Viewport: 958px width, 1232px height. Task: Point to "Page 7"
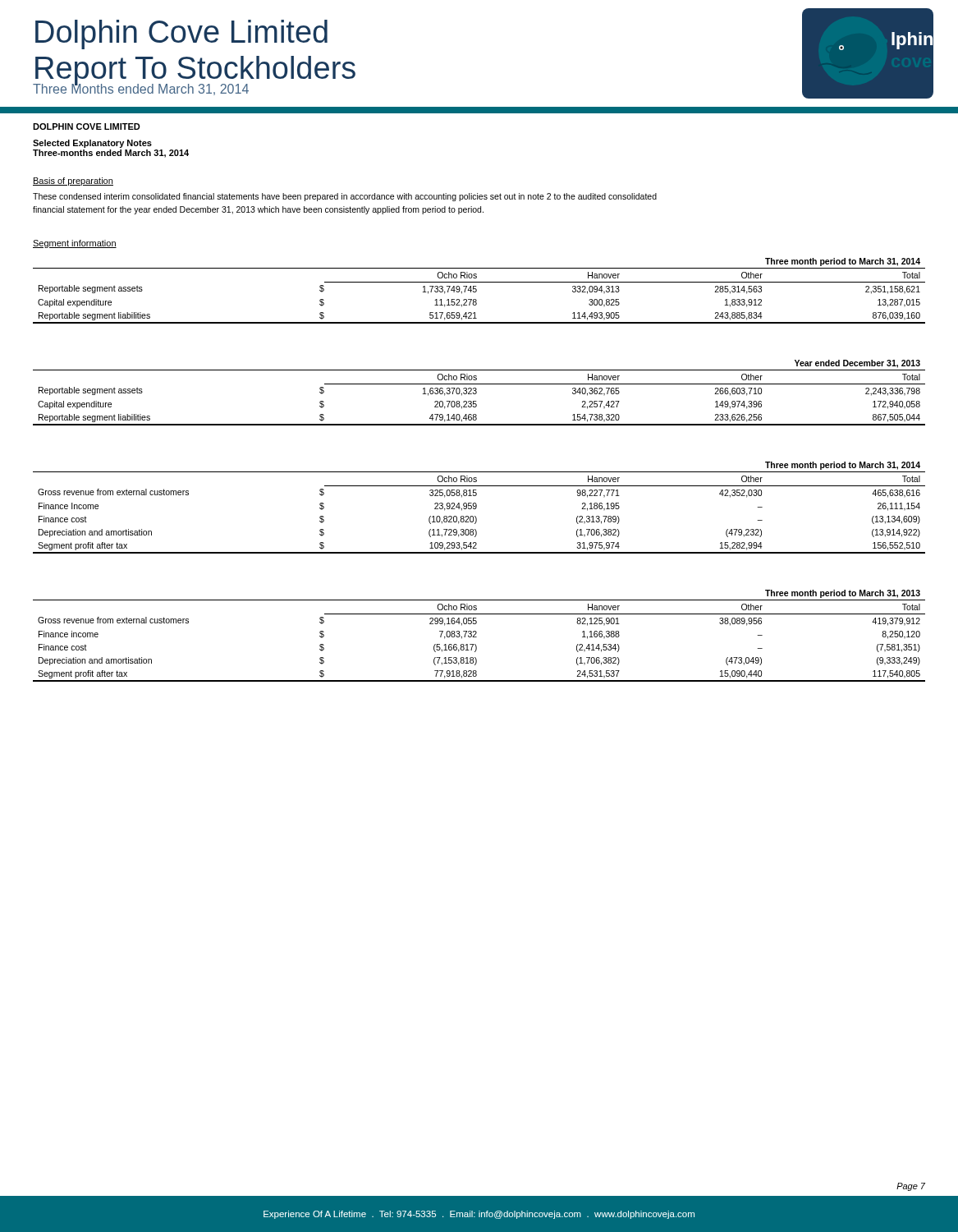click(x=911, y=1186)
